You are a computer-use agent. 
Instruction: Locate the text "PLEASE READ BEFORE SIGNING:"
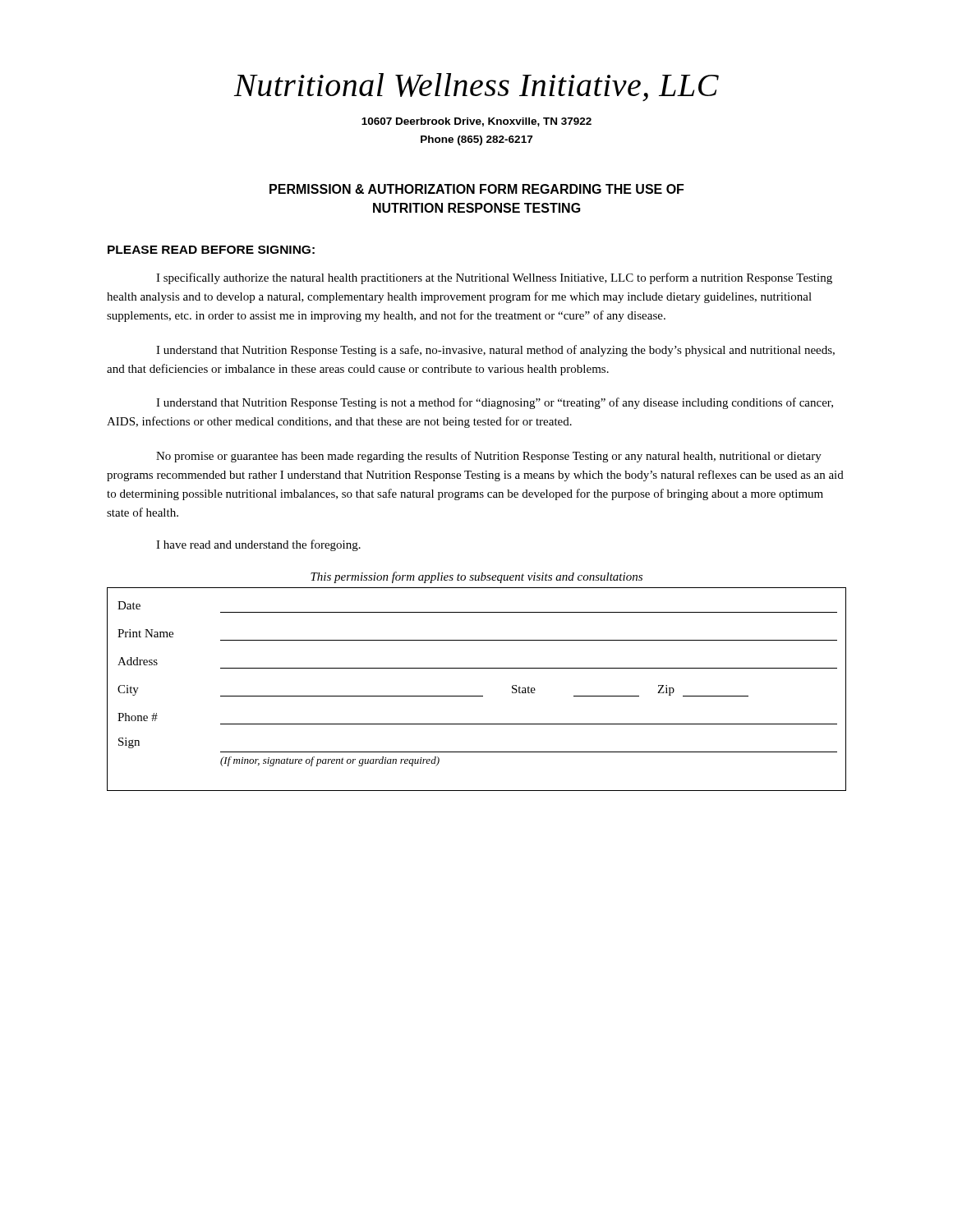point(211,249)
